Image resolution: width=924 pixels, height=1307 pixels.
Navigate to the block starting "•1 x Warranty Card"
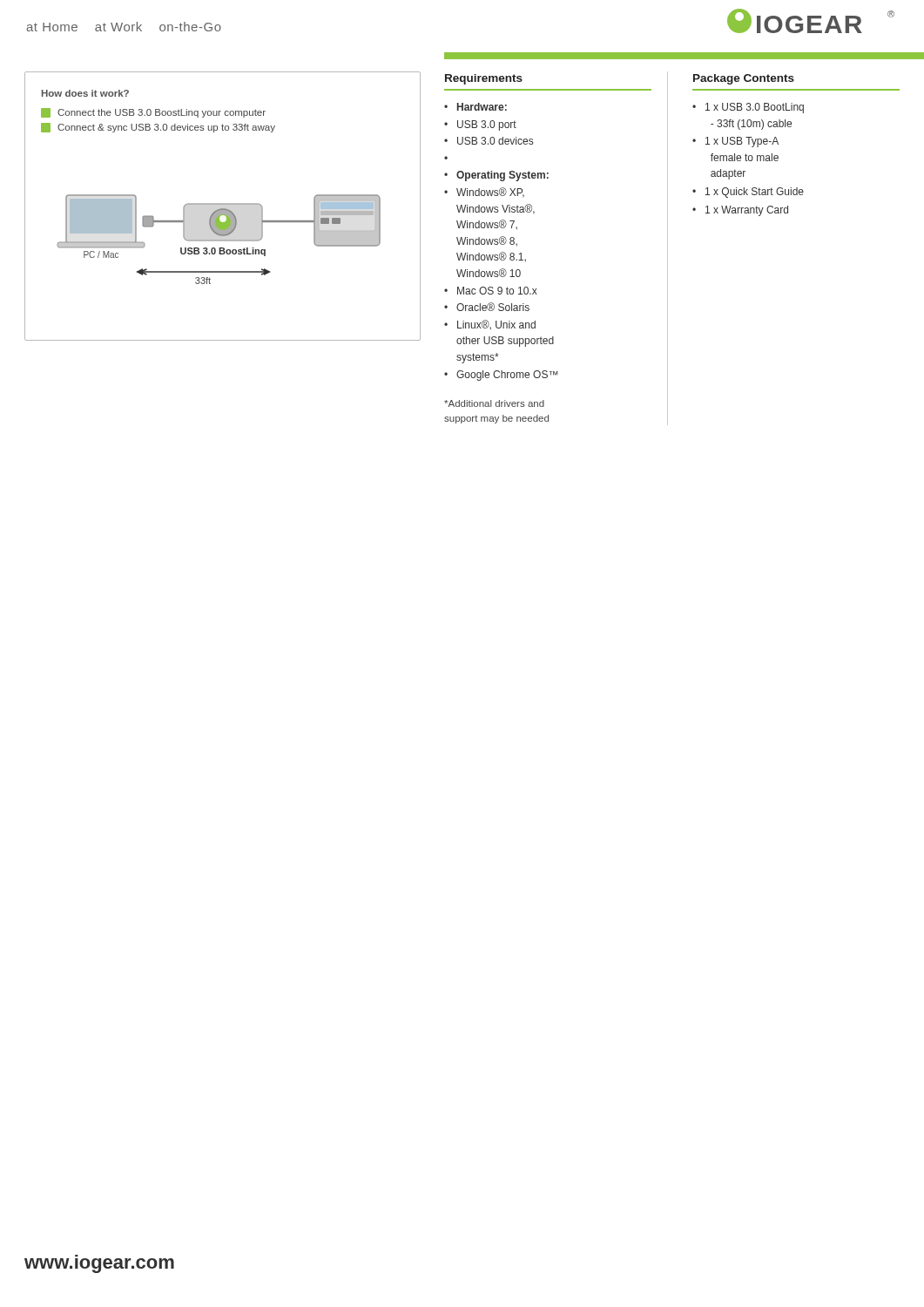coord(741,210)
